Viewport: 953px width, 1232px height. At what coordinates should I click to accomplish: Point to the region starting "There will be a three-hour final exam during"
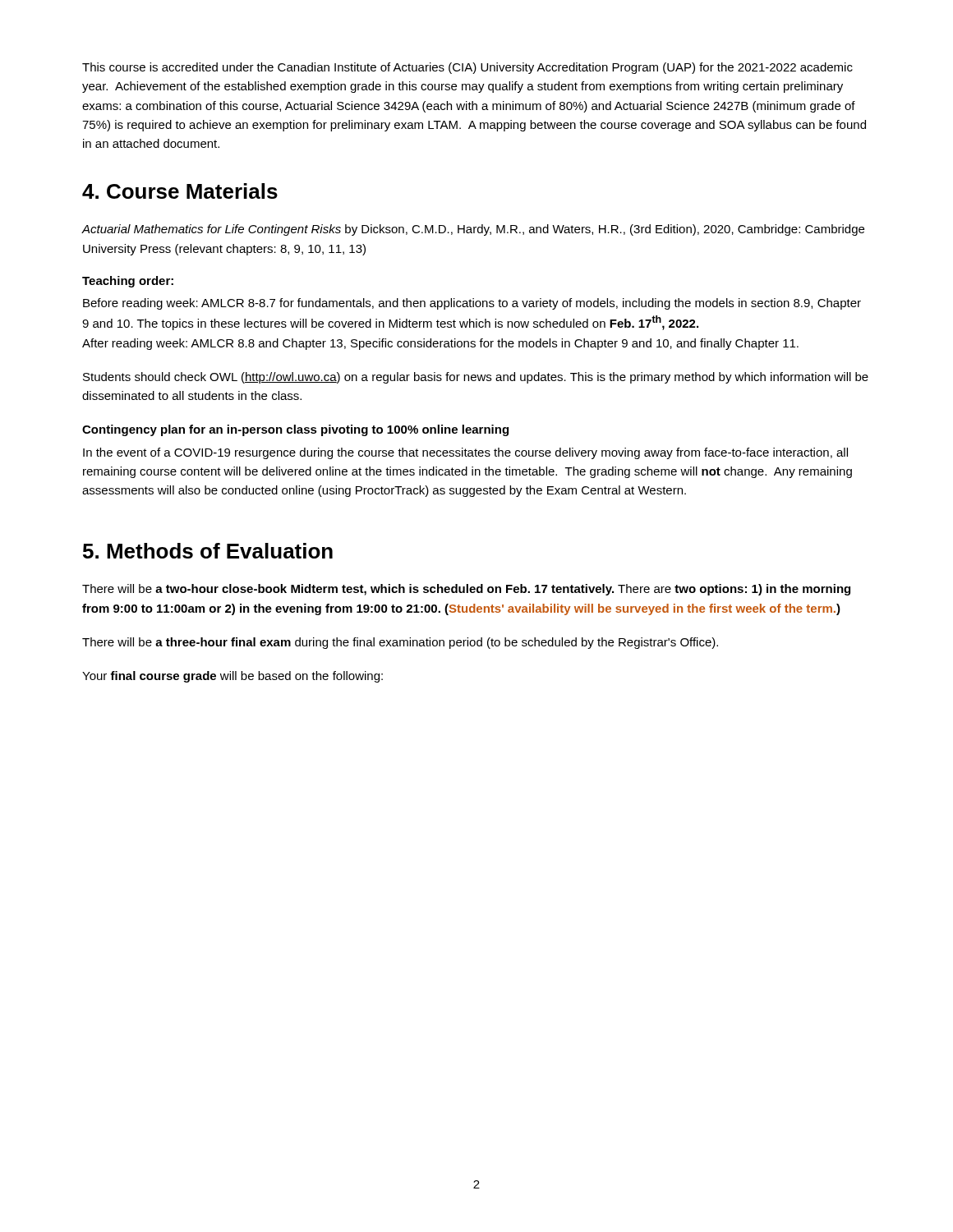[x=401, y=642]
